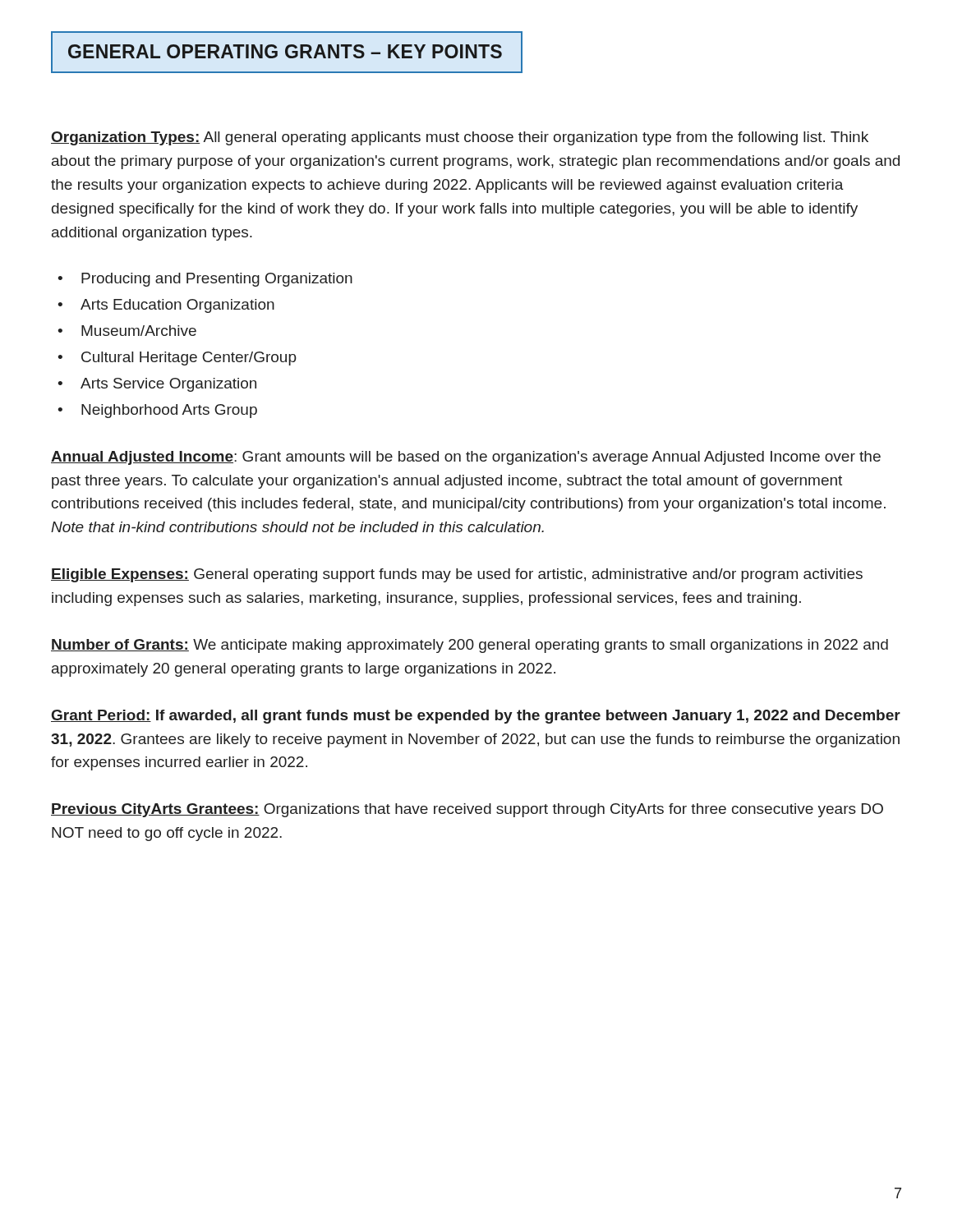This screenshot has width=953, height=1232.
Task: Find the text block that says "Annual Adjusted Income: Grant amounts will"
Action: pos(469,492)
